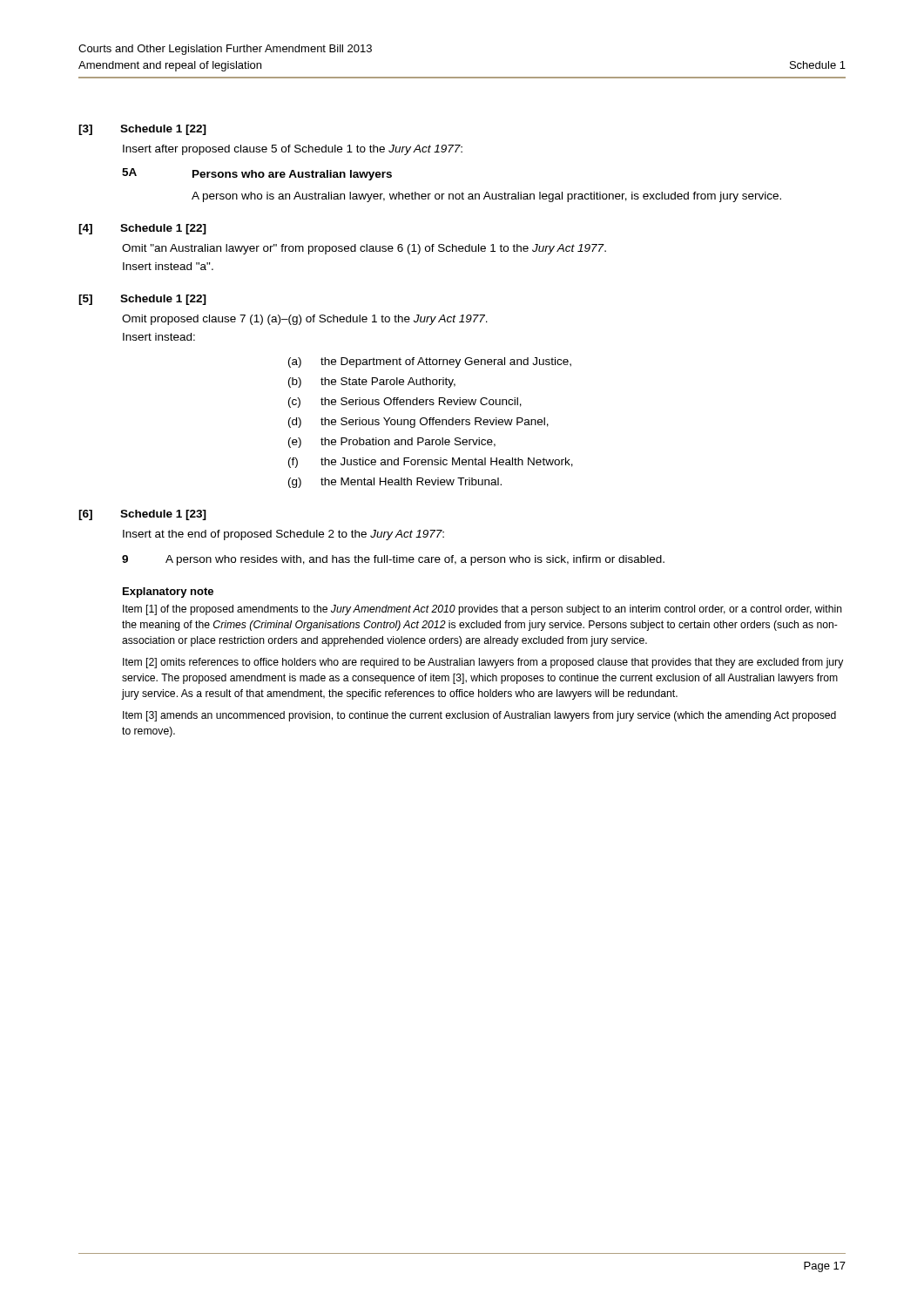
Task: Point to the section header beginning "[6] Schedule 1"
Action: pyautogui.click(x=142, y=514)
